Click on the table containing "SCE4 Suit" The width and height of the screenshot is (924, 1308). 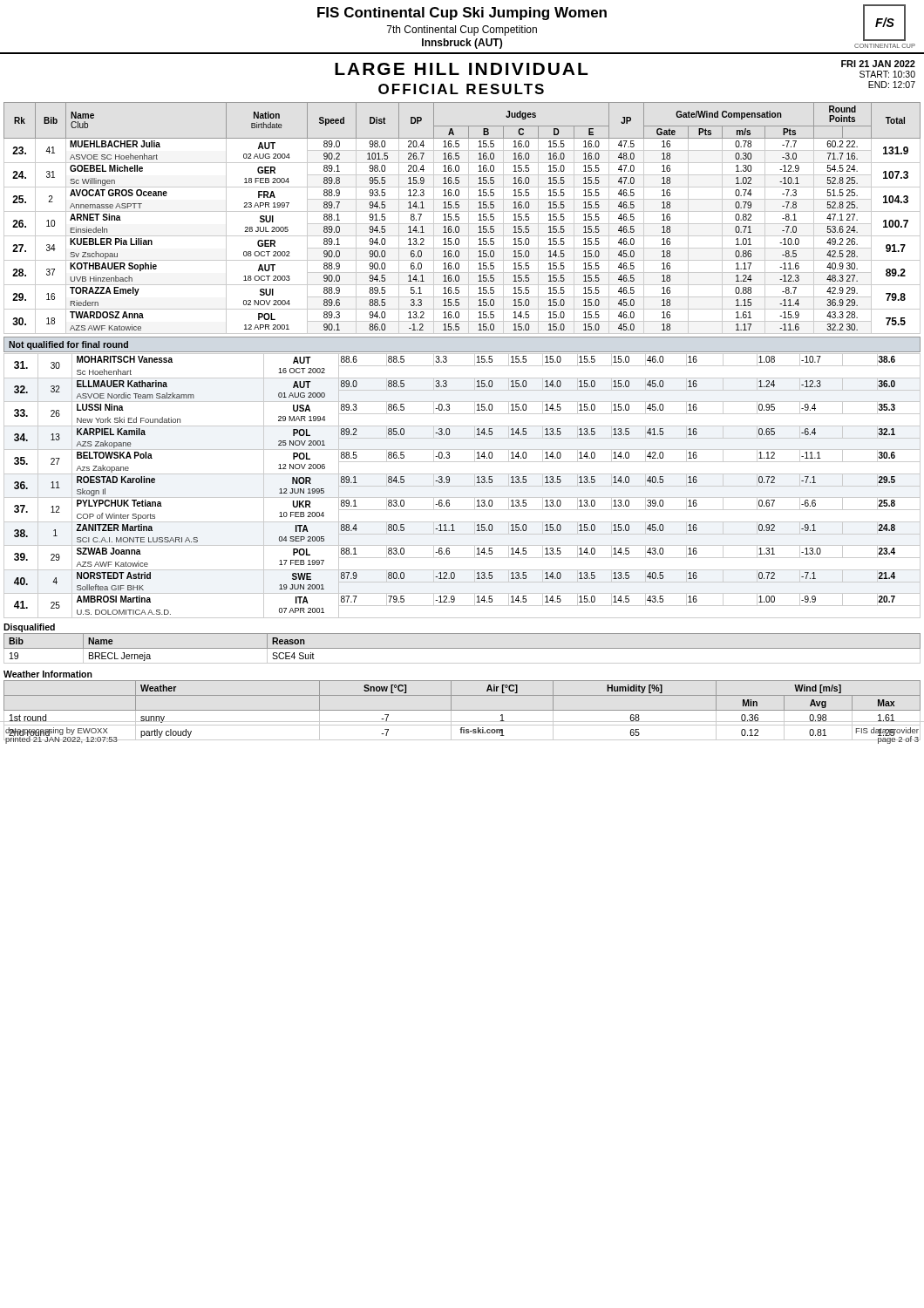point(462,649)
